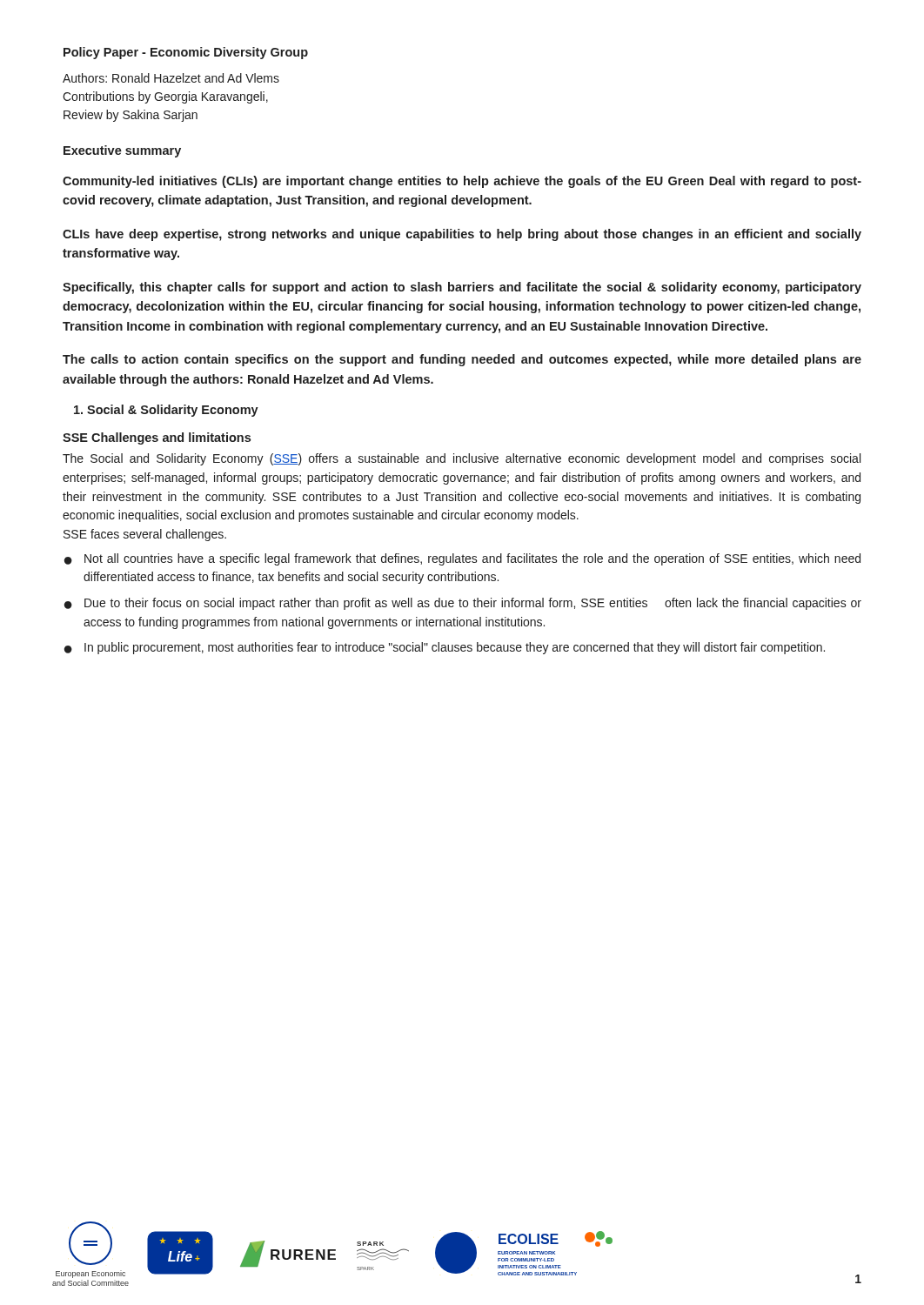924x1305 pixels.
Task: Locate the block of text that opens with "The calls to action"
Action: pos(462,369)
